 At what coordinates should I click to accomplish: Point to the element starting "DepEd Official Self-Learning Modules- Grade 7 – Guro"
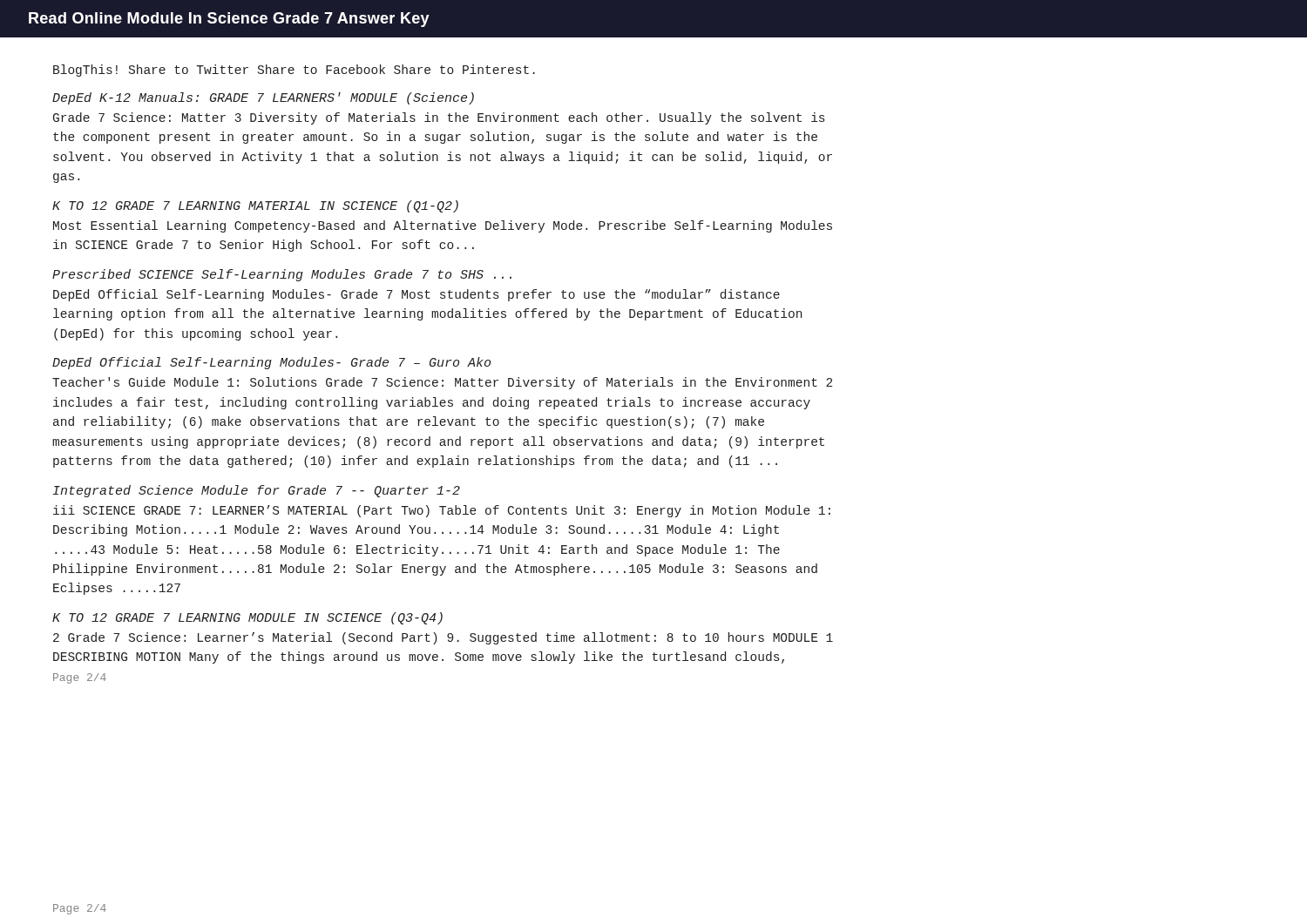(272, 364)
